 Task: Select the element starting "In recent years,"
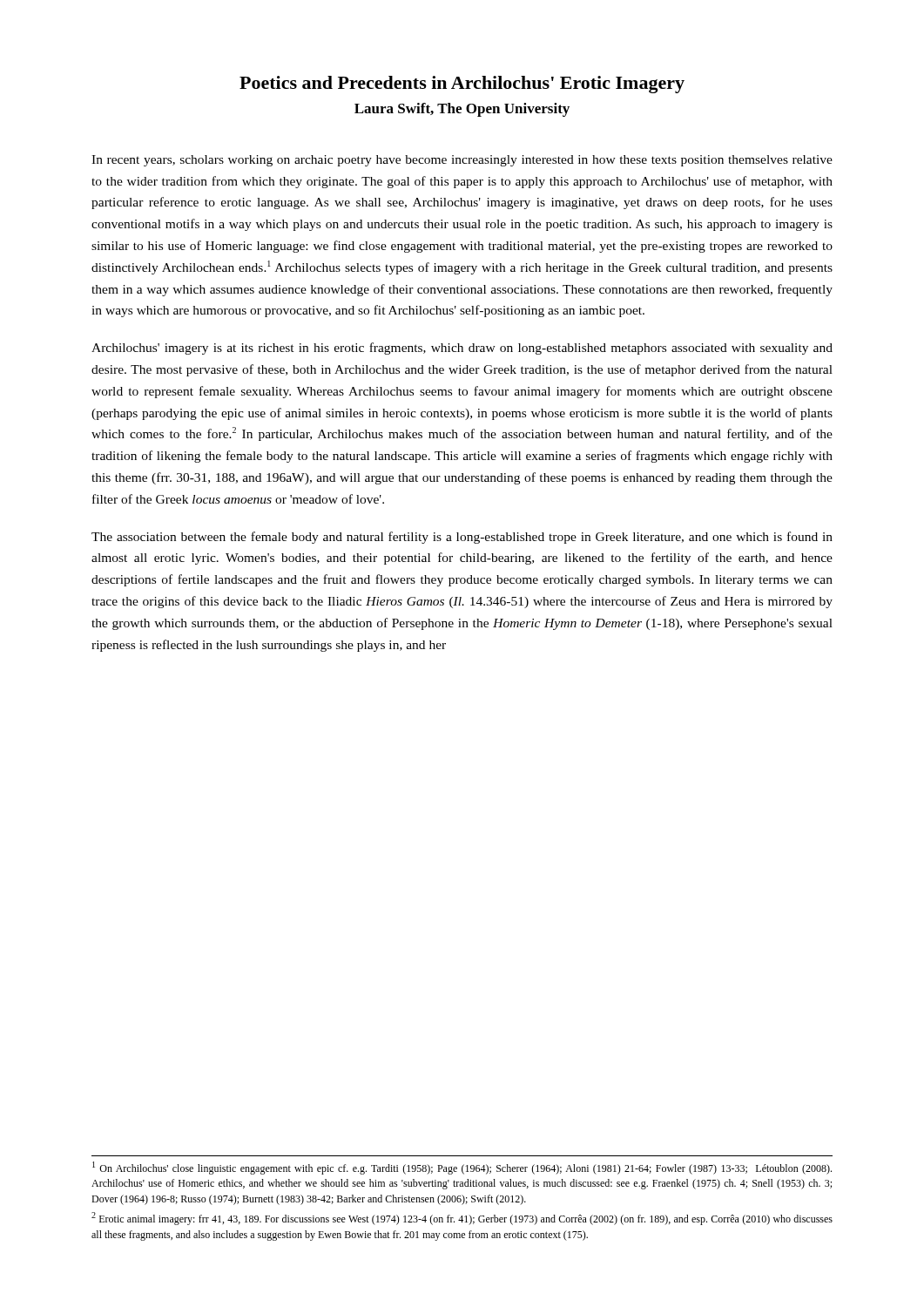(462, 234)
